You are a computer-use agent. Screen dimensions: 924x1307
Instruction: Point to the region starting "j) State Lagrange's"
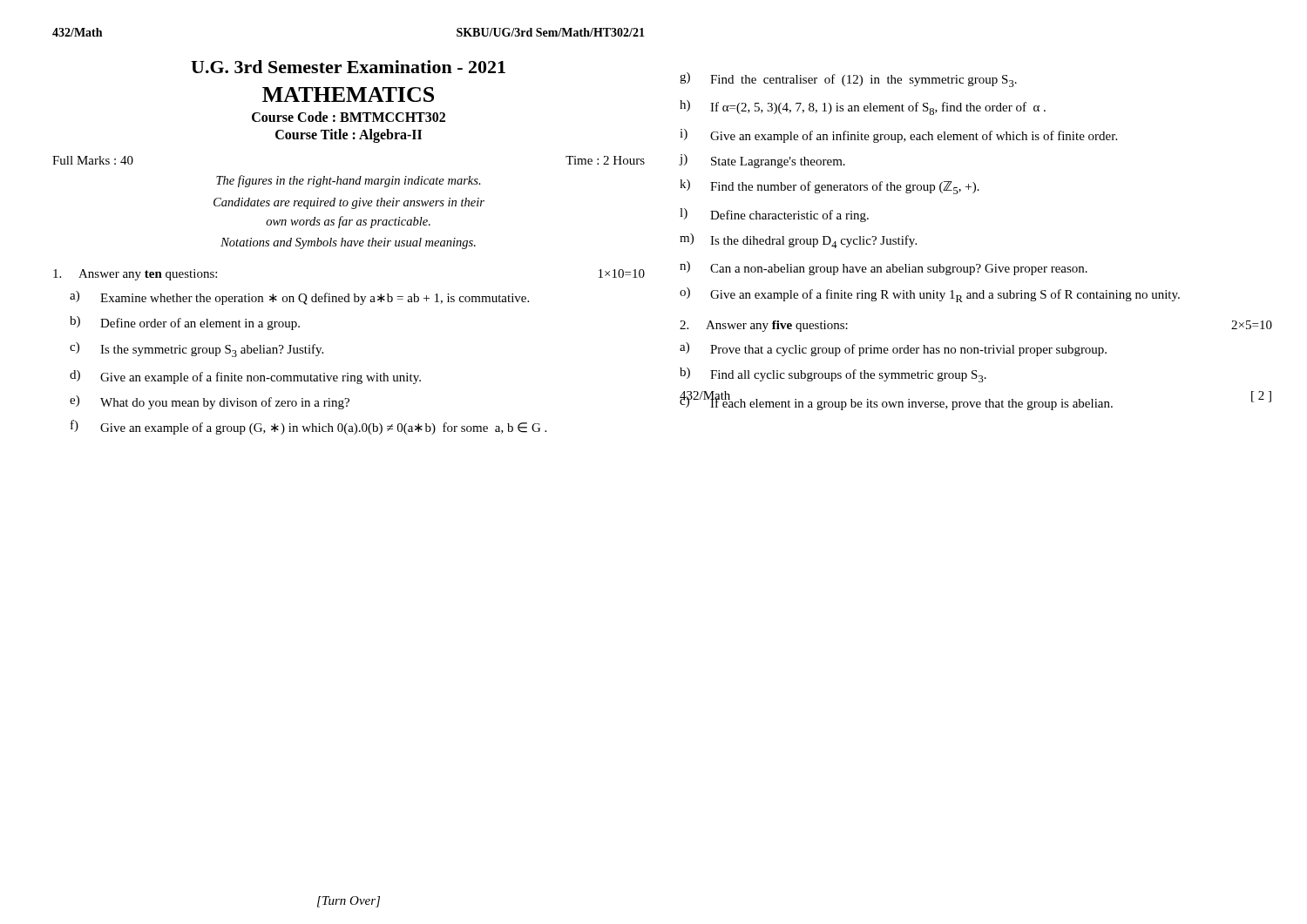[762, 161]
